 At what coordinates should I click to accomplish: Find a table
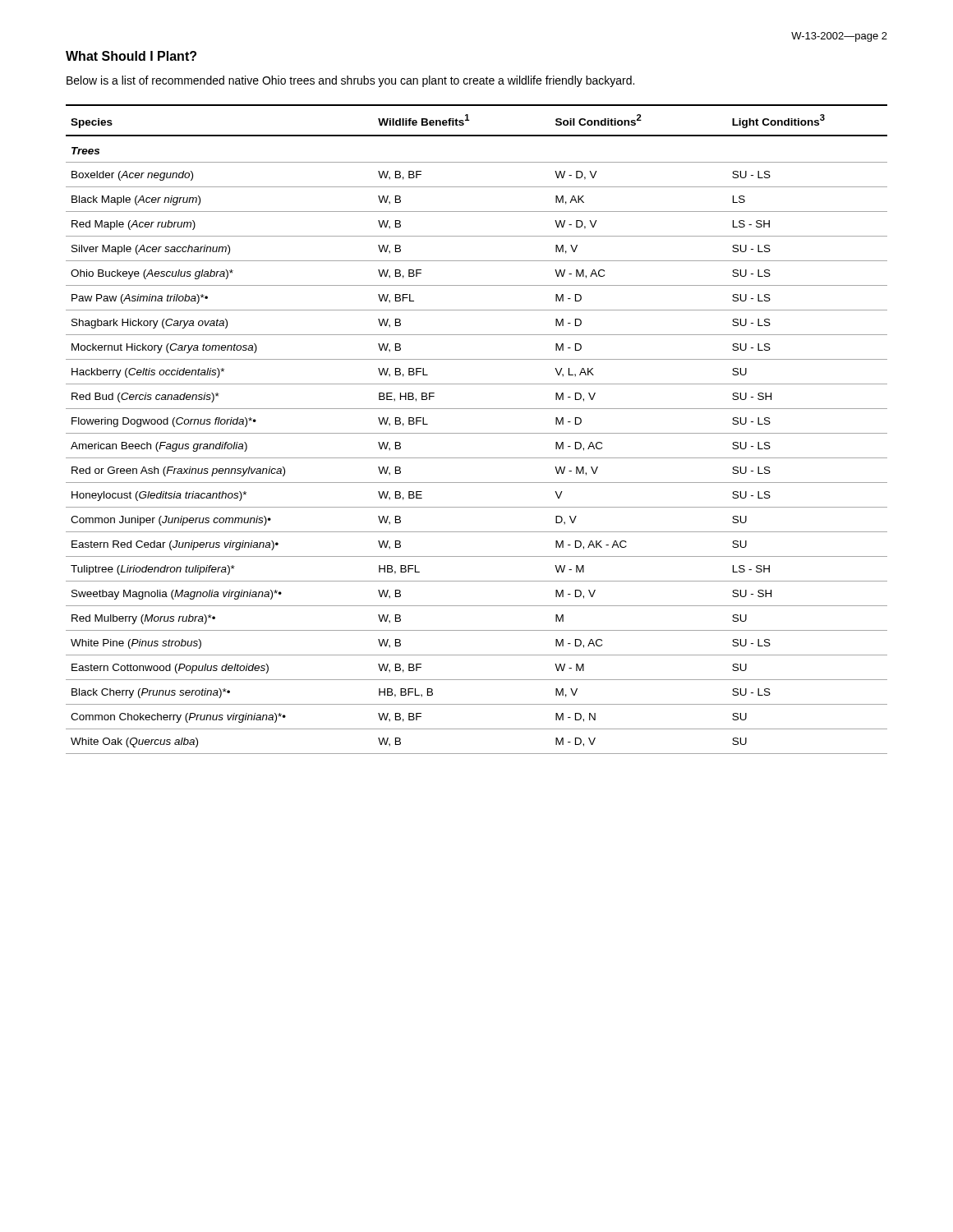point(476,429)
